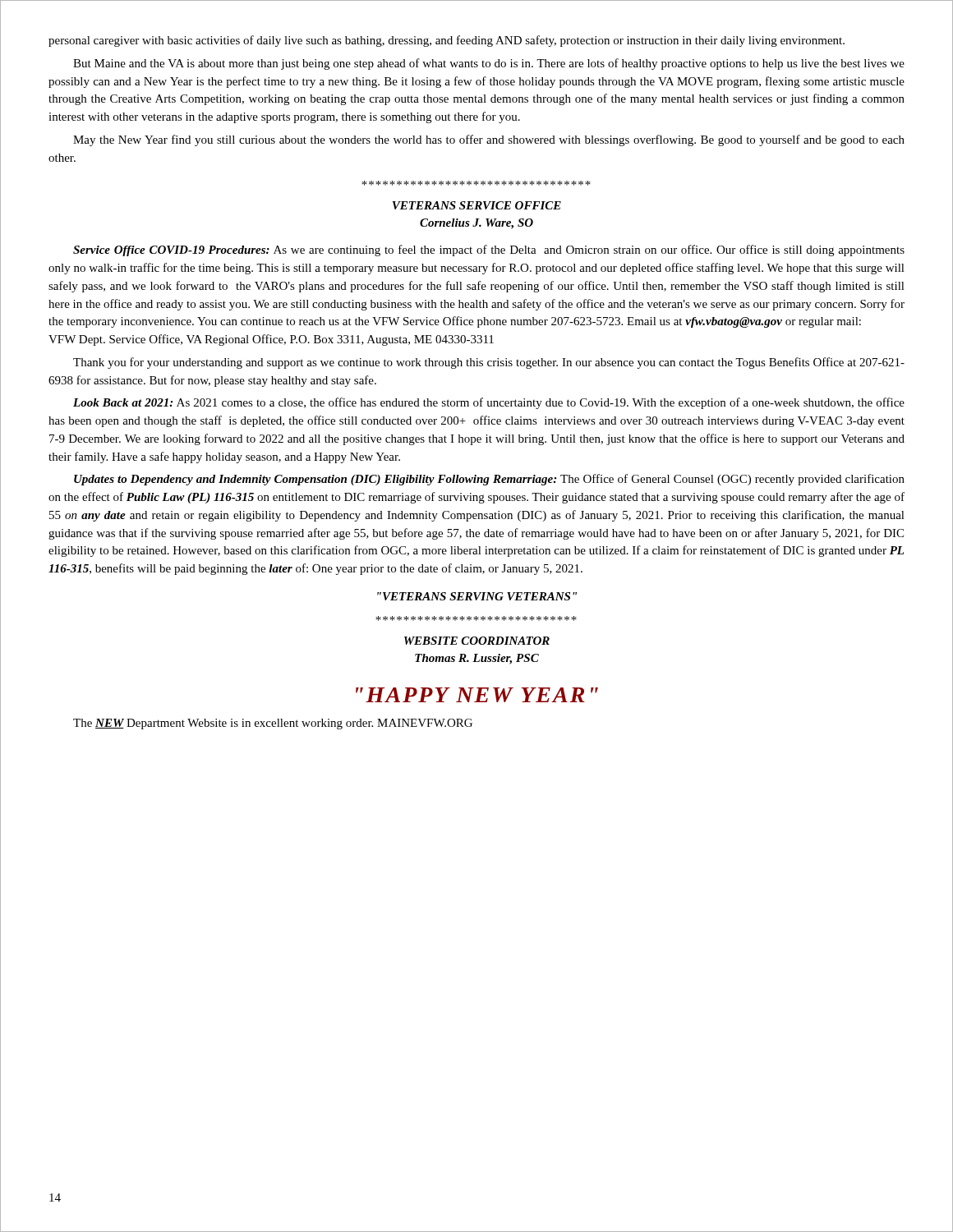Where is the passage that starts "May the New Year find you still"?
The height and width of the screenshot is (1232, 953).
(x=476, y=148)
